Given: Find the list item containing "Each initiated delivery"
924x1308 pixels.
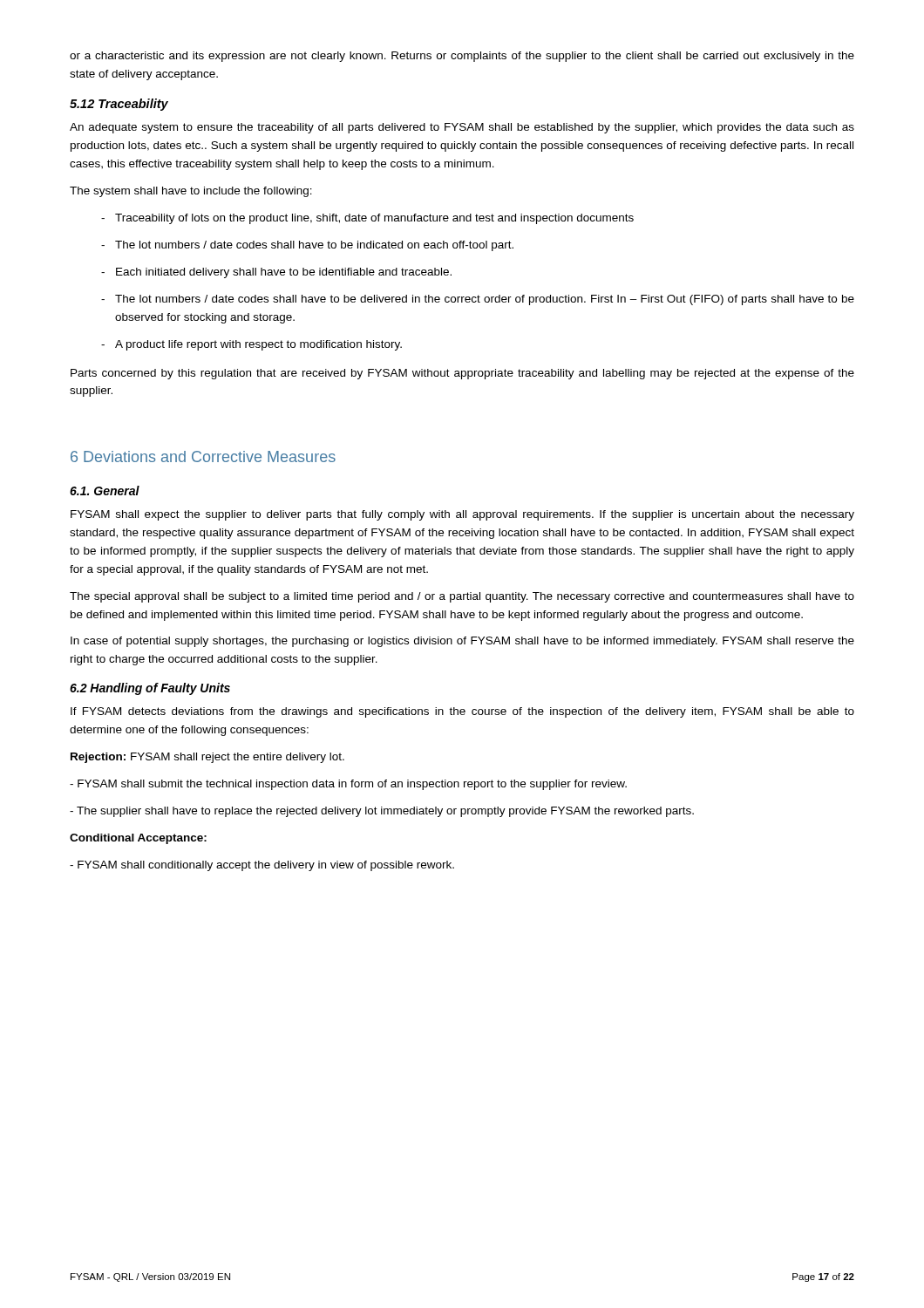Looking at the screenshot, I should coord(462,272).
